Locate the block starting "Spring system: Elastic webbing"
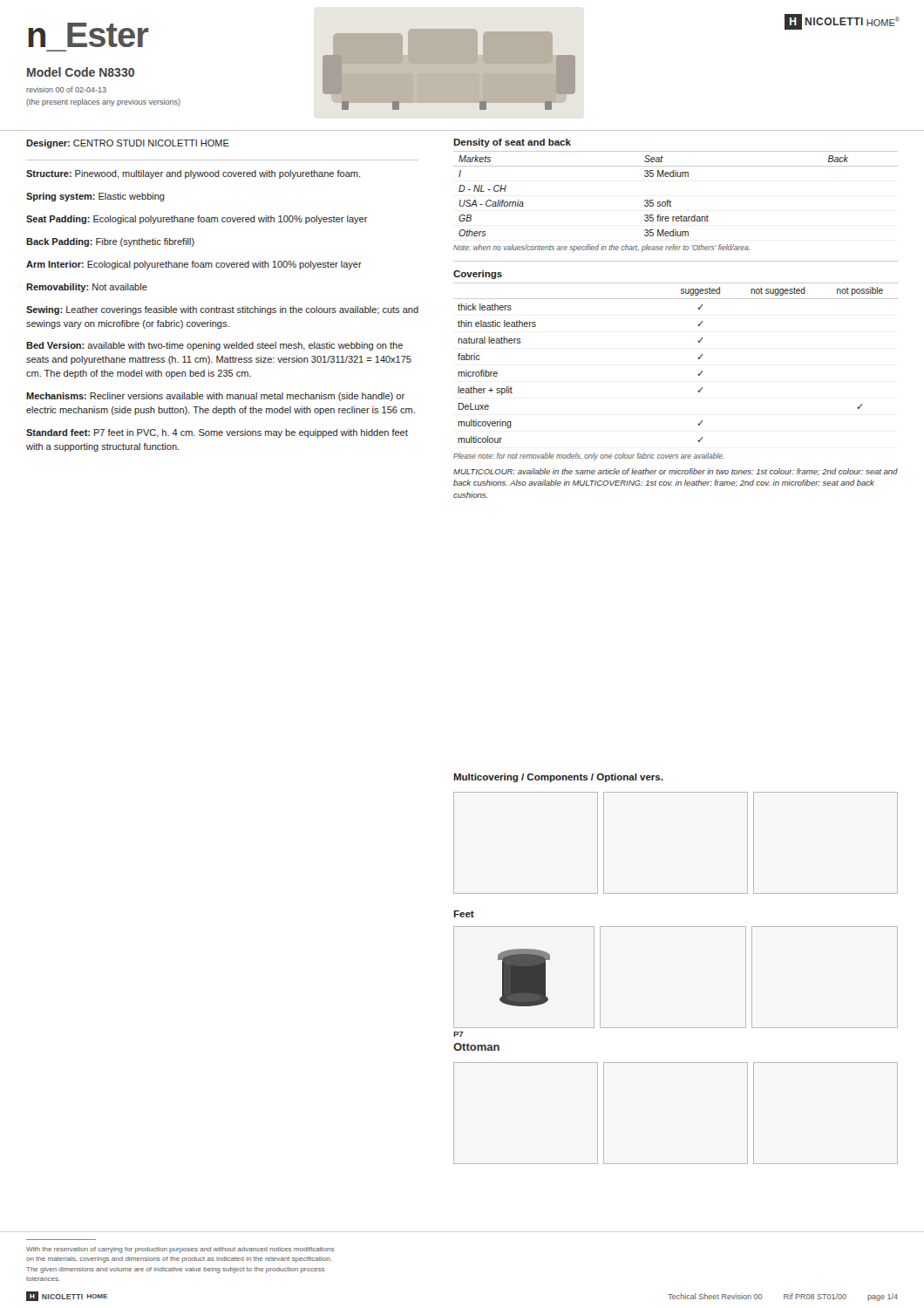Screen dimensions: 1308x924 click(95, 196)
